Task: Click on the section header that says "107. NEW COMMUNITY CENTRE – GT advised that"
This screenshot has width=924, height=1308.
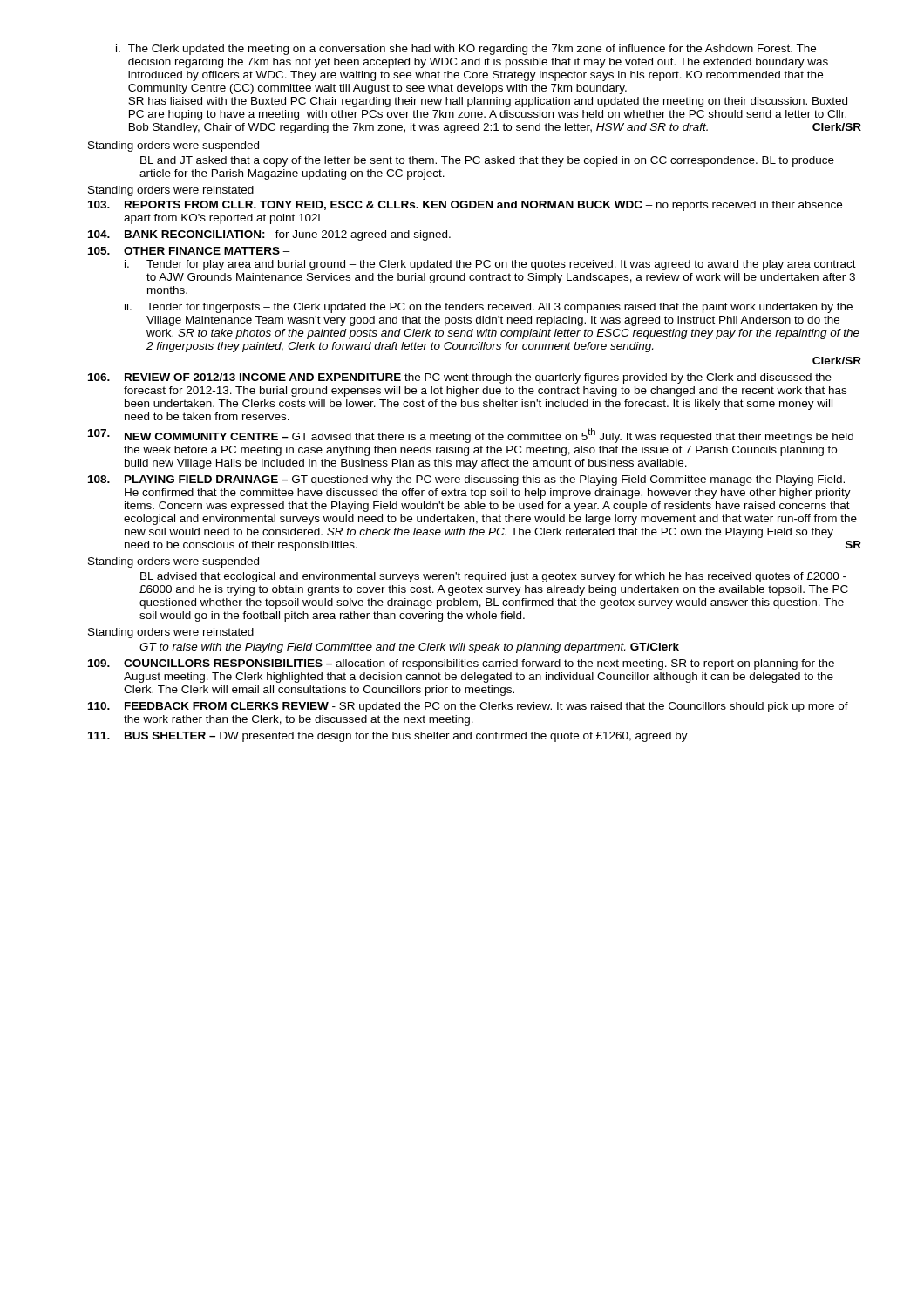Action: point(474,448)
